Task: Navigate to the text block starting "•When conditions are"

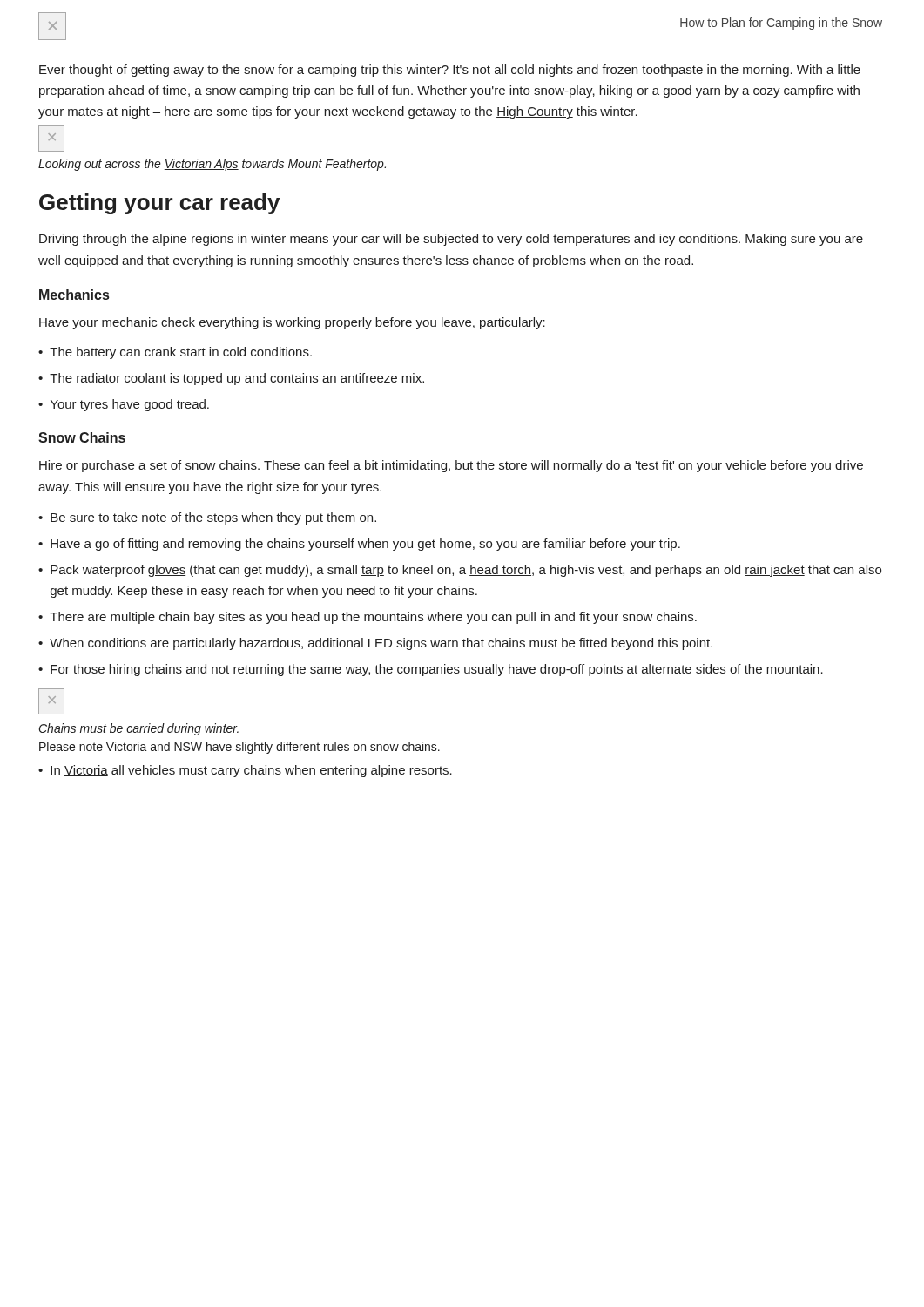Action: click(462, 643)
